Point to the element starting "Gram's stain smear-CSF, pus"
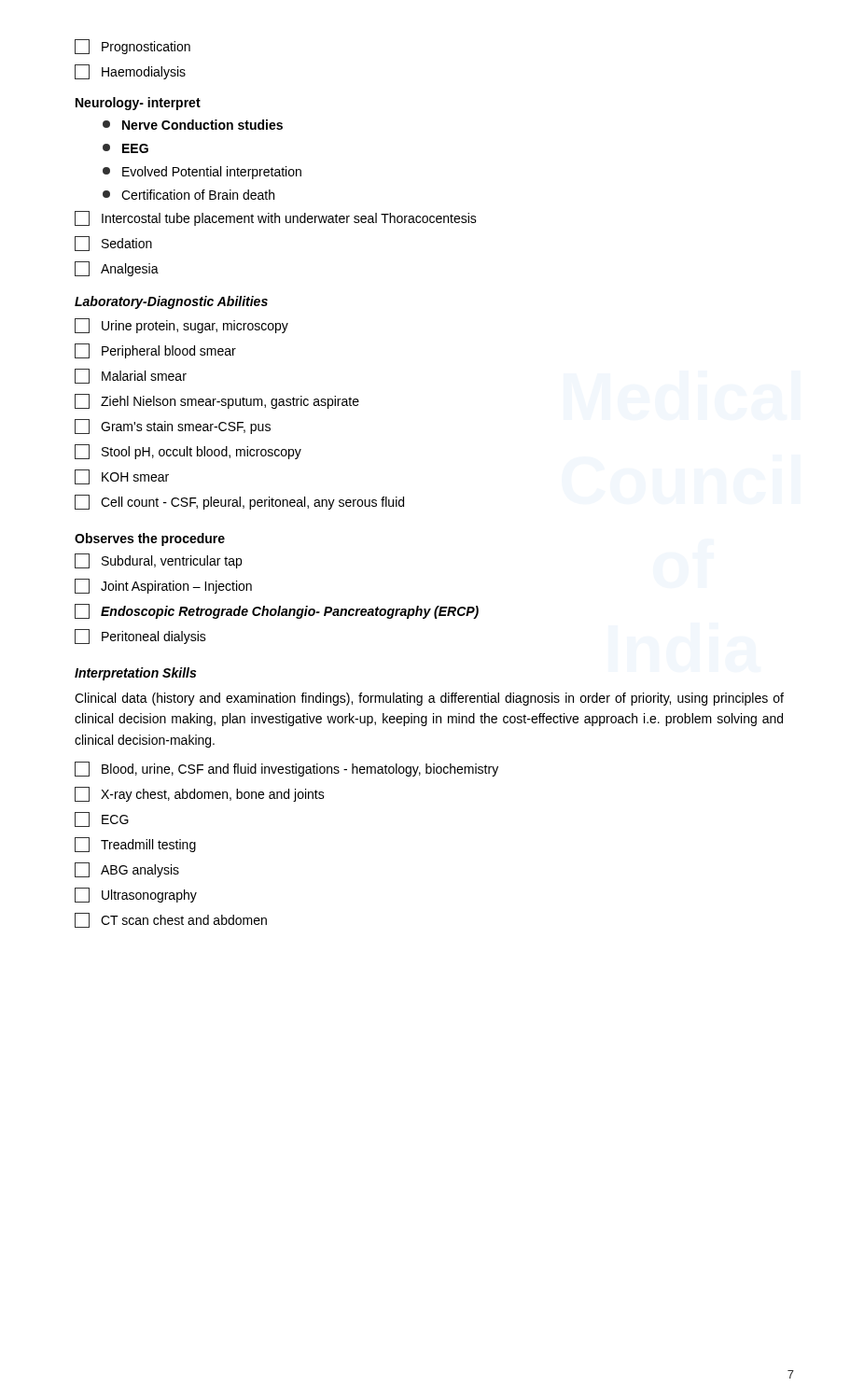 (x=173, y=427)
